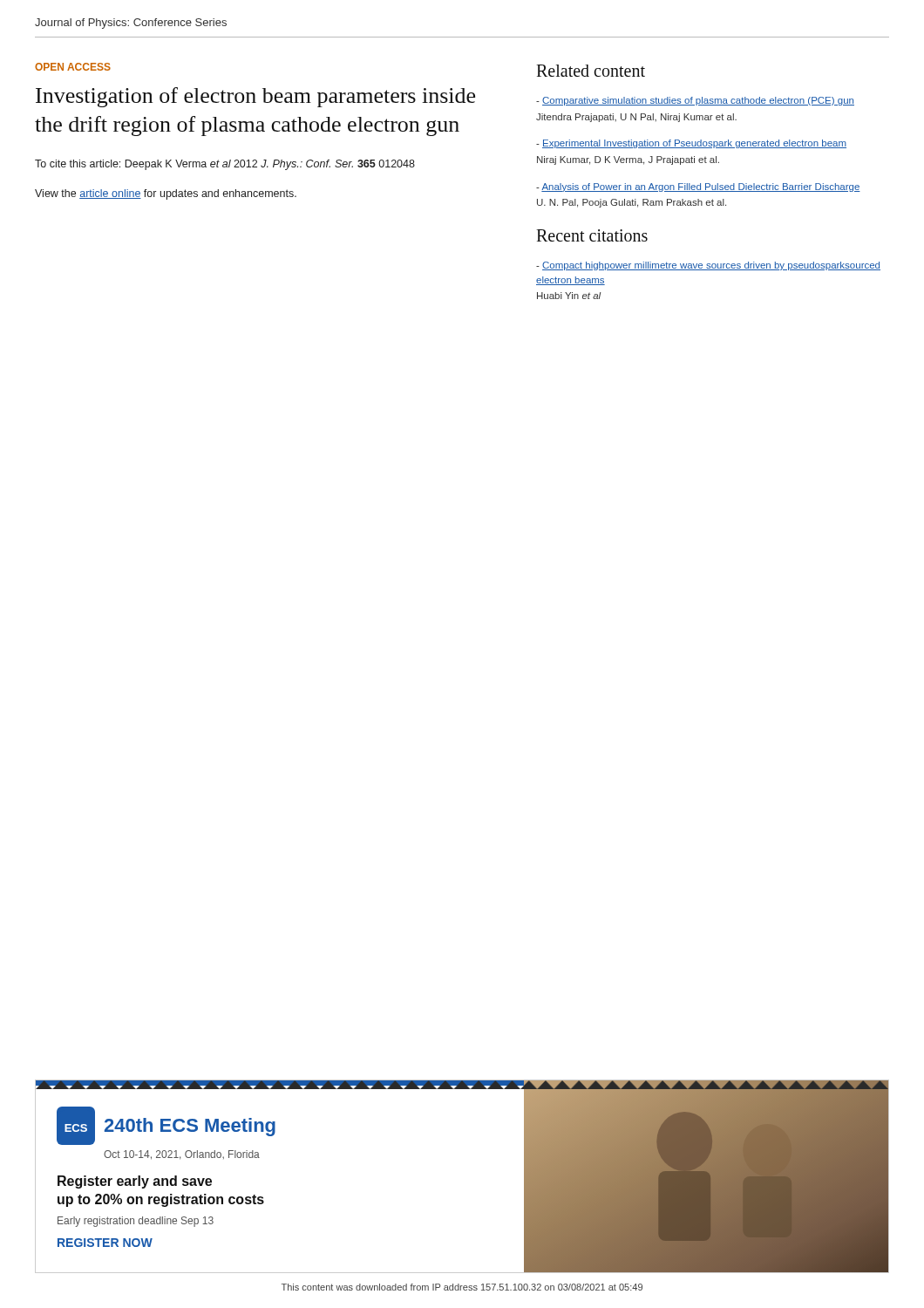Point to the text starting "OPEN ACCESS"
This screenshot has width=924, height=1308.
point(73,67)
